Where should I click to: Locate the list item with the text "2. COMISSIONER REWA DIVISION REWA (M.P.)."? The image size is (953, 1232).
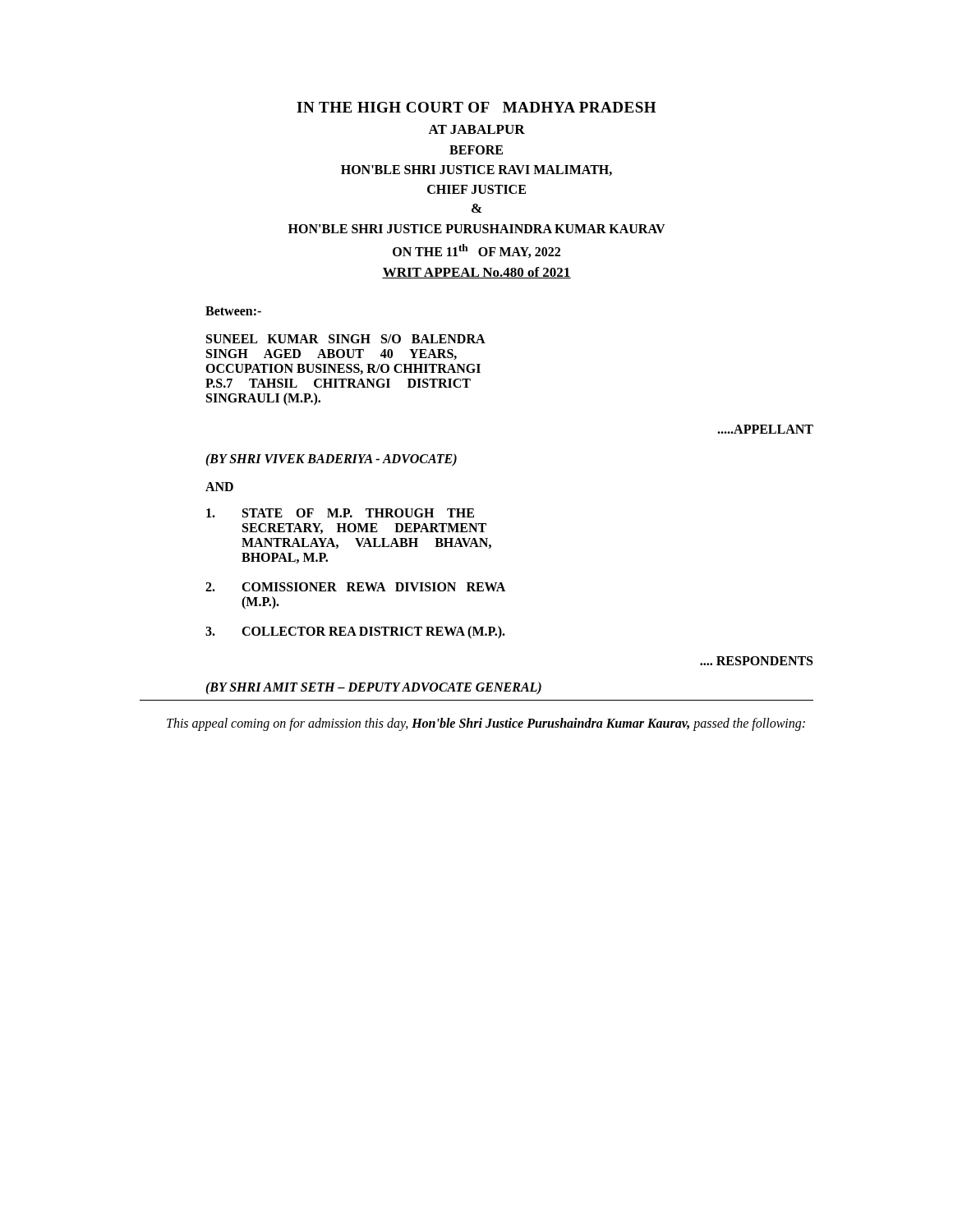pyautogui.click(x=355, y=595)
